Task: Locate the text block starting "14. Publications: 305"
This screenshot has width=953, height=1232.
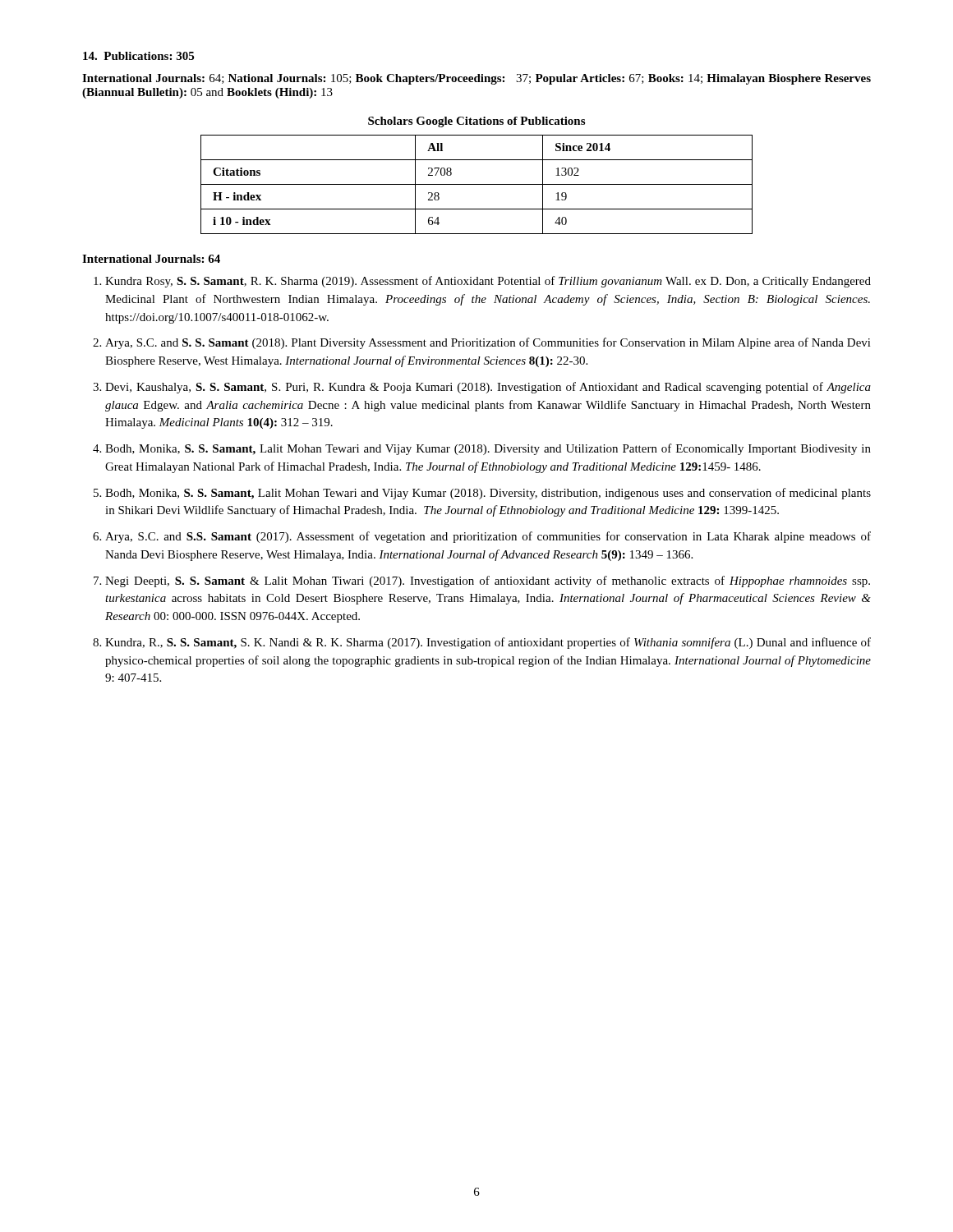Action: point(138,56)
